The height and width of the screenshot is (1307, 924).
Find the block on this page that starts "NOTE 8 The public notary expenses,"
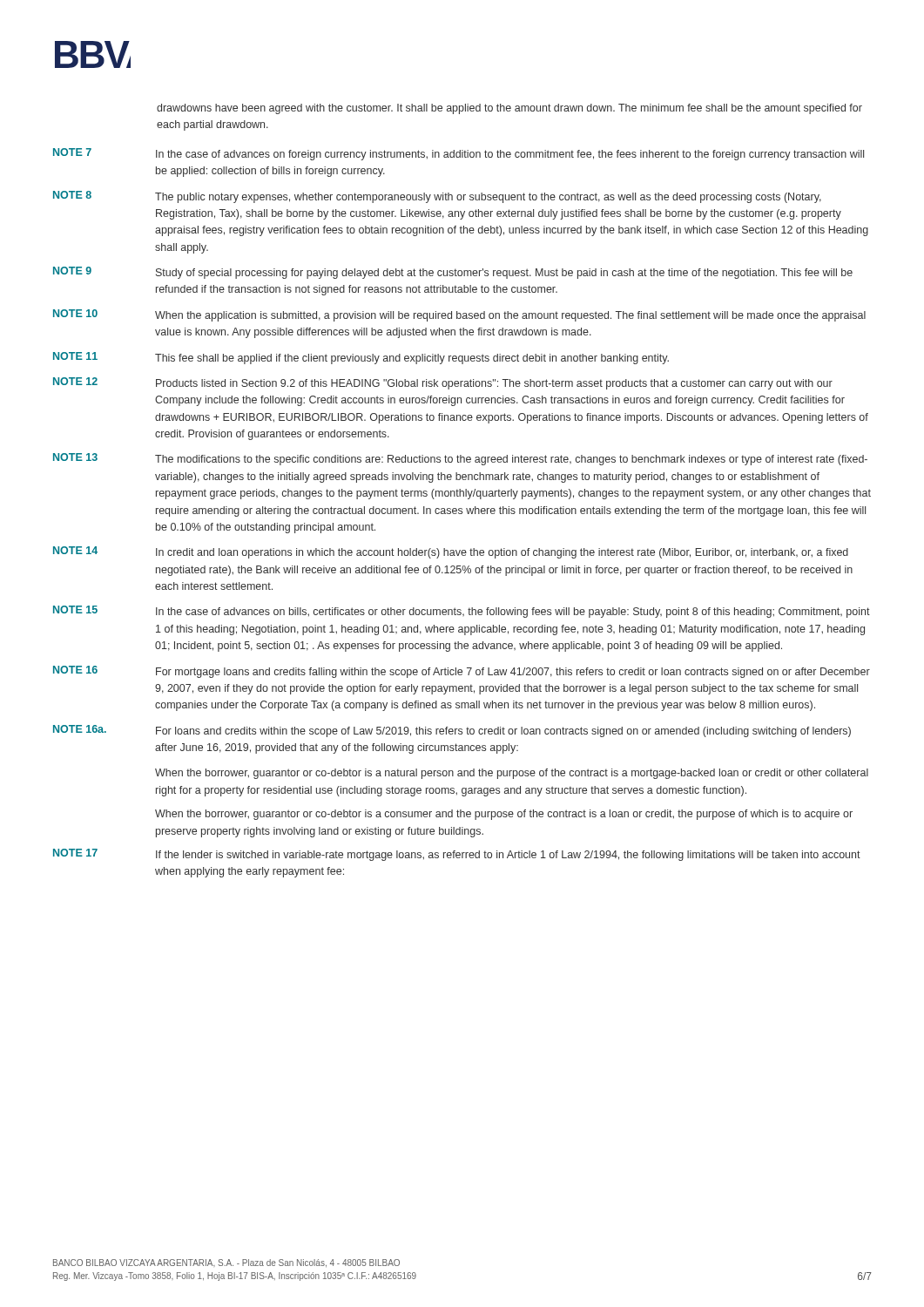462,222
